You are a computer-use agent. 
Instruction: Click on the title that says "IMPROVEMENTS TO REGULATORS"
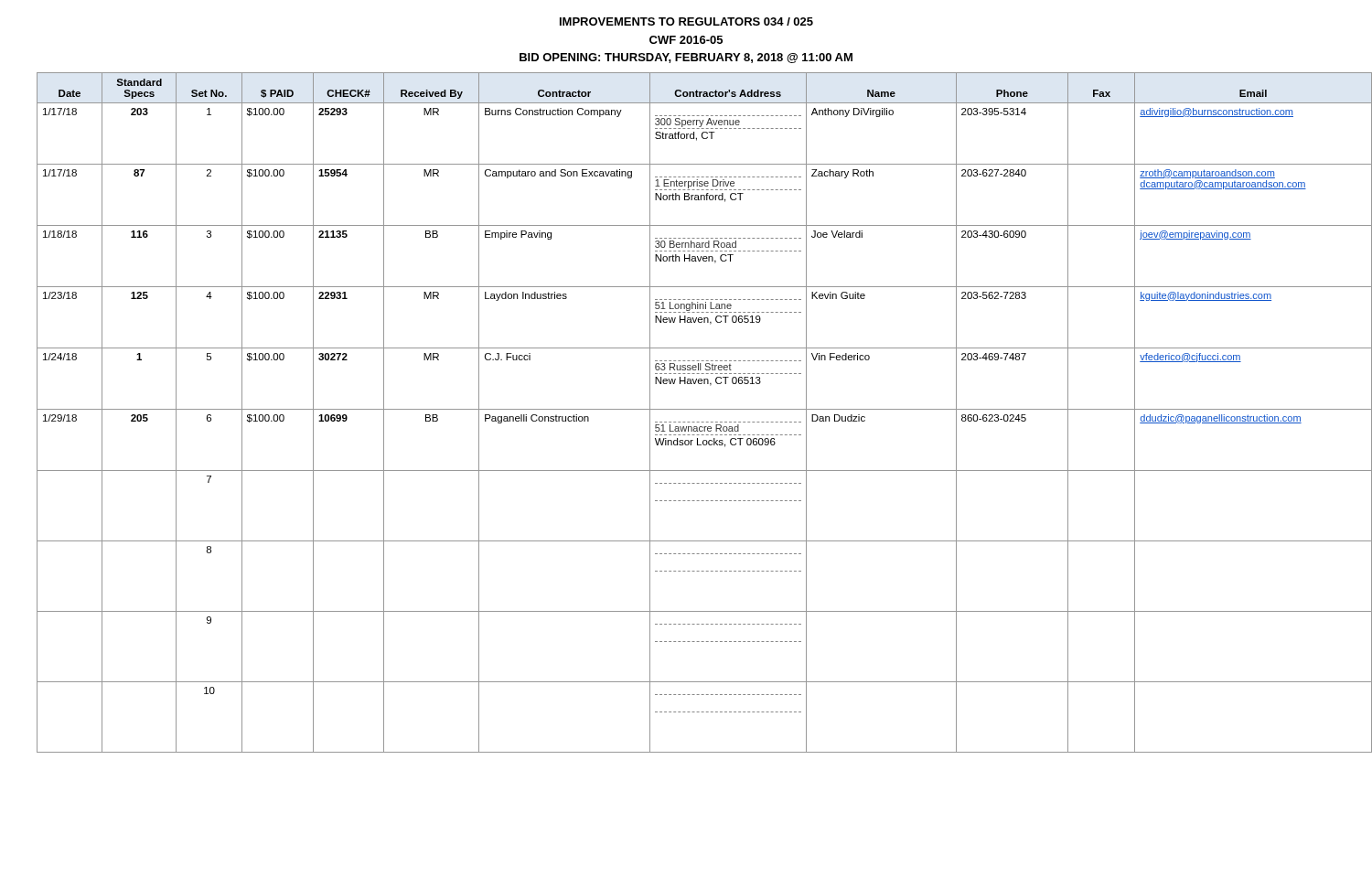click(686, 39)
